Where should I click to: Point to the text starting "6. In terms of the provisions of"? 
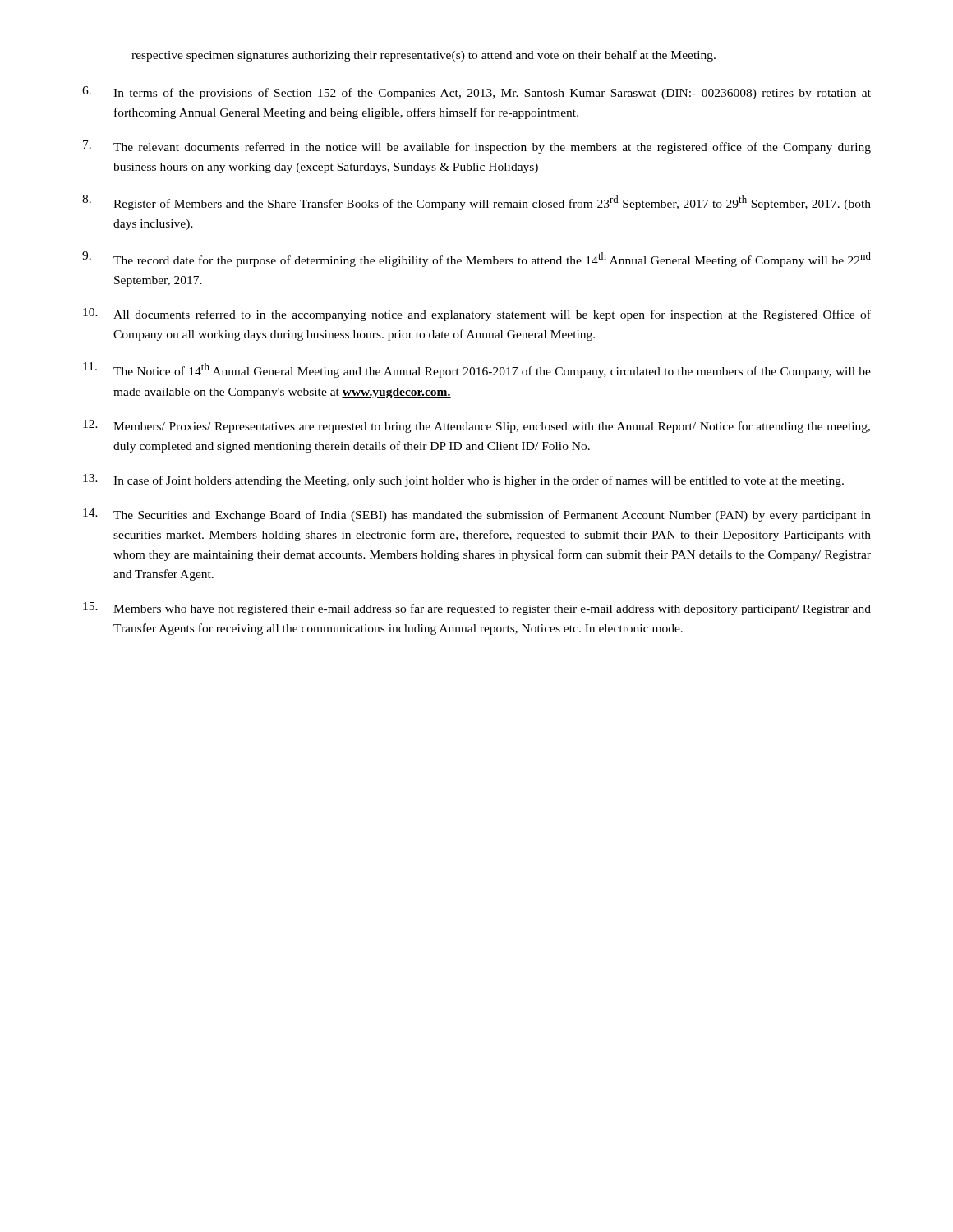click(476, 103)
